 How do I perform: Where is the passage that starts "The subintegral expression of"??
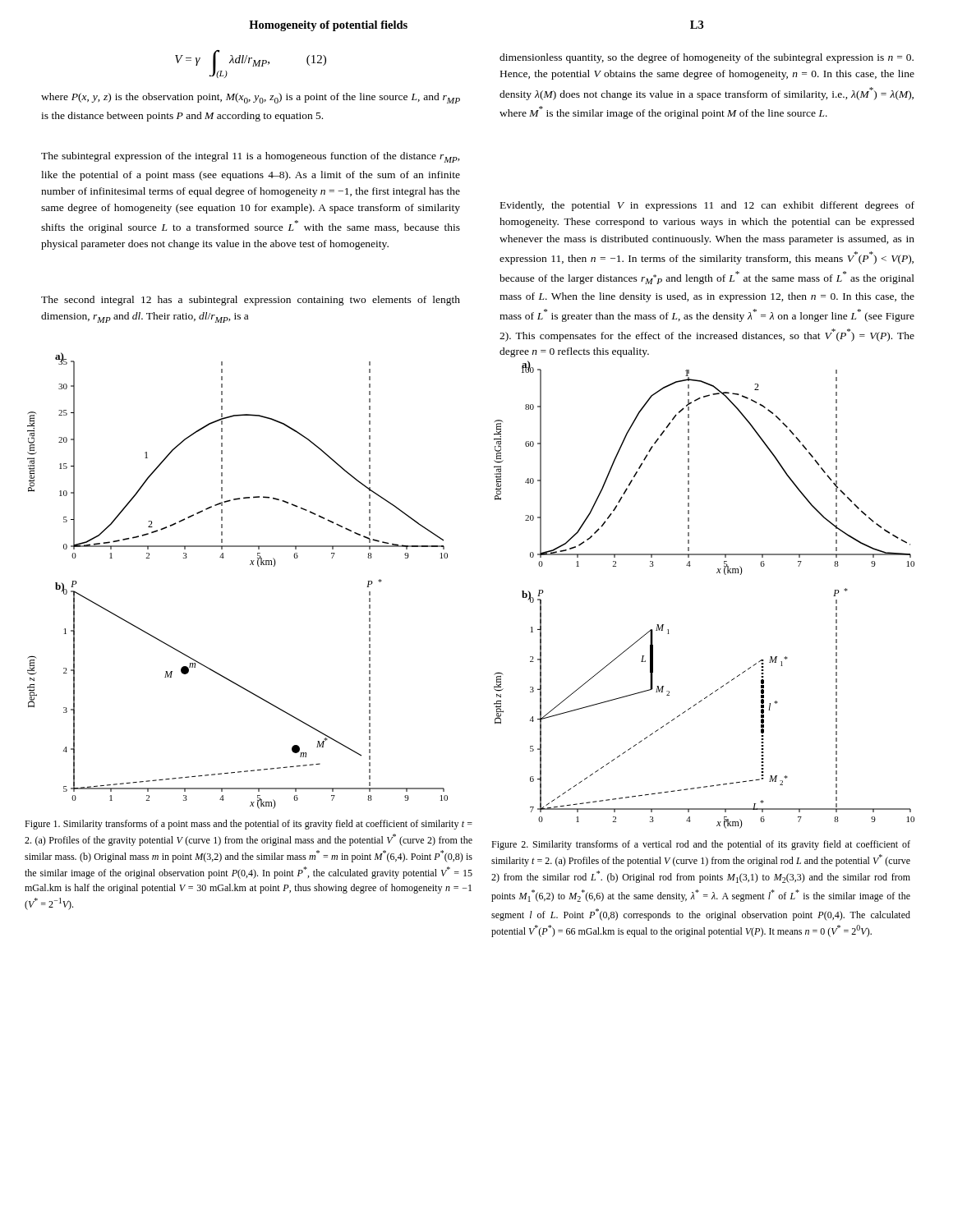[x=251, y=200]
